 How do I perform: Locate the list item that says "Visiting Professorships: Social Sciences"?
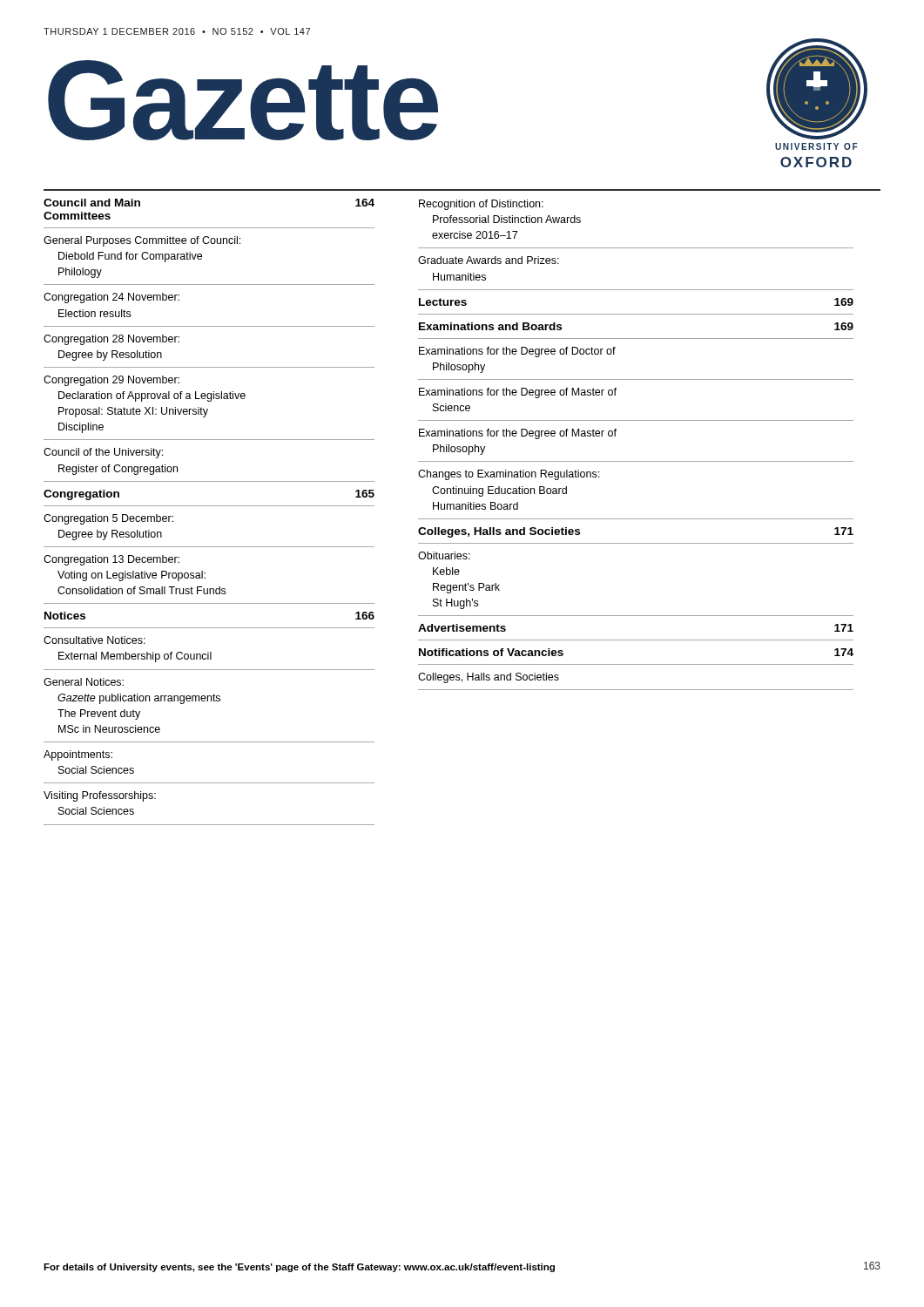100,796
